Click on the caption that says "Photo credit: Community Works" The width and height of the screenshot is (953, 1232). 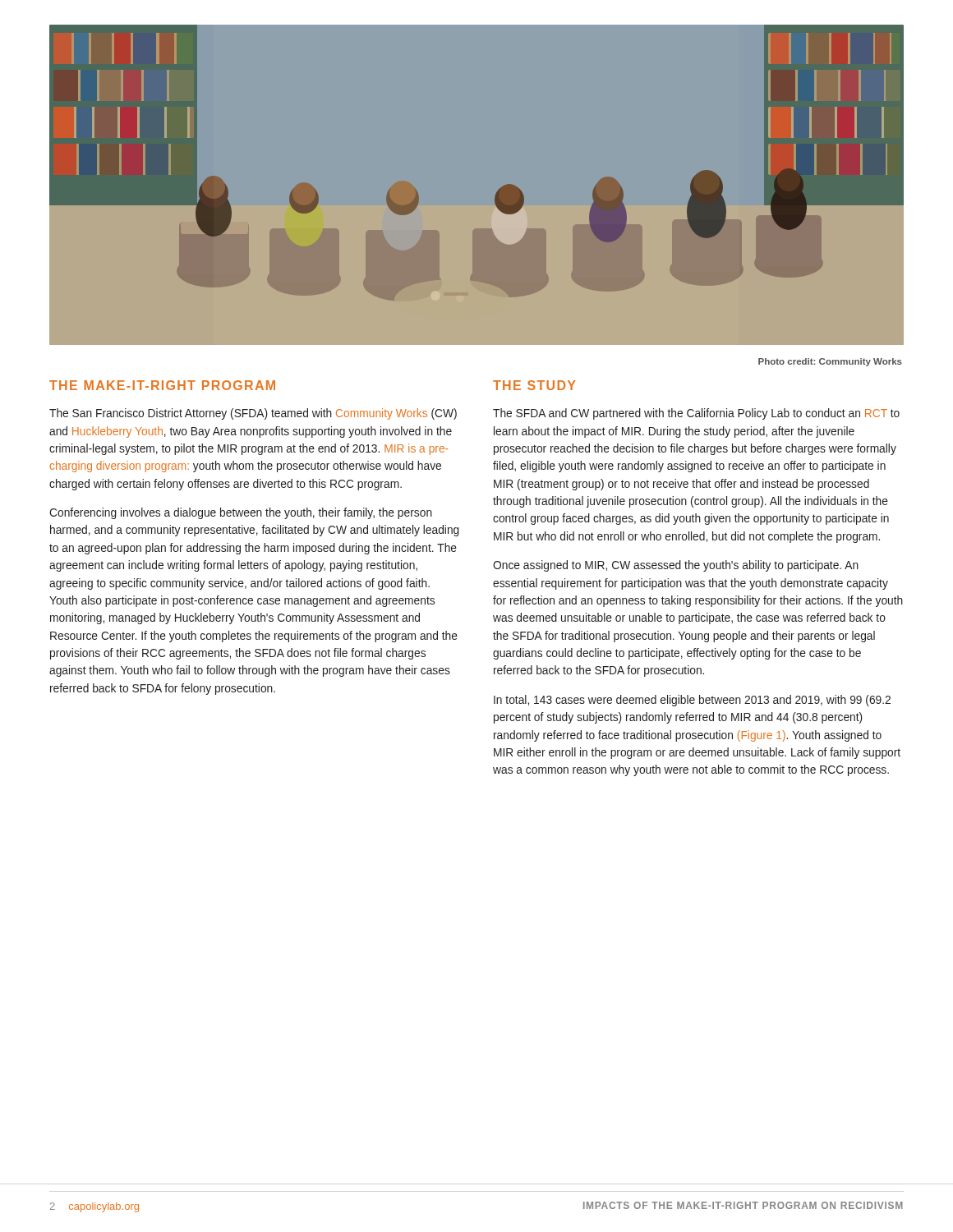point(830,361)
